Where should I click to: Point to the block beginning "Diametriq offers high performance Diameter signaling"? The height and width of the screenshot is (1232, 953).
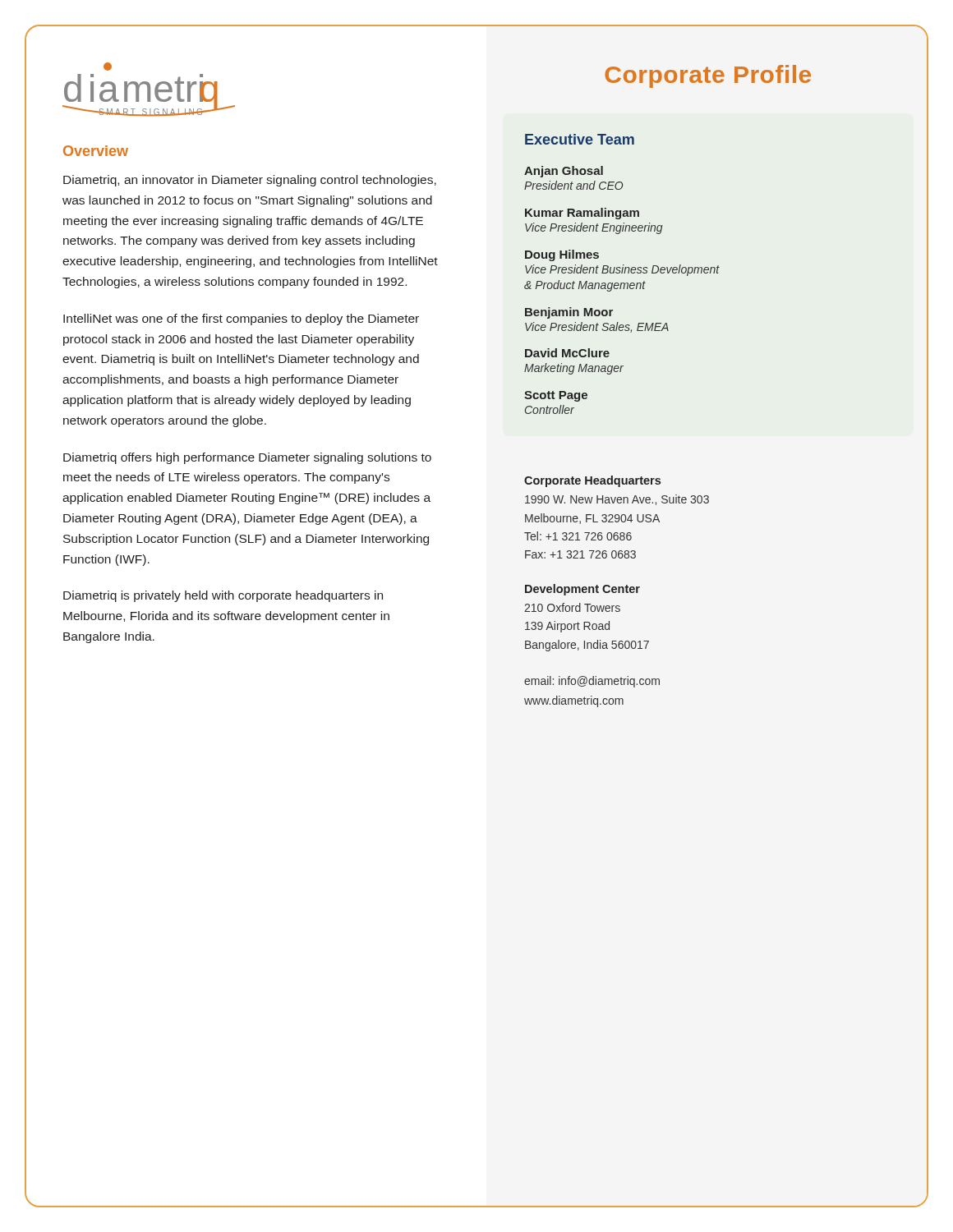tap(247, 508)
